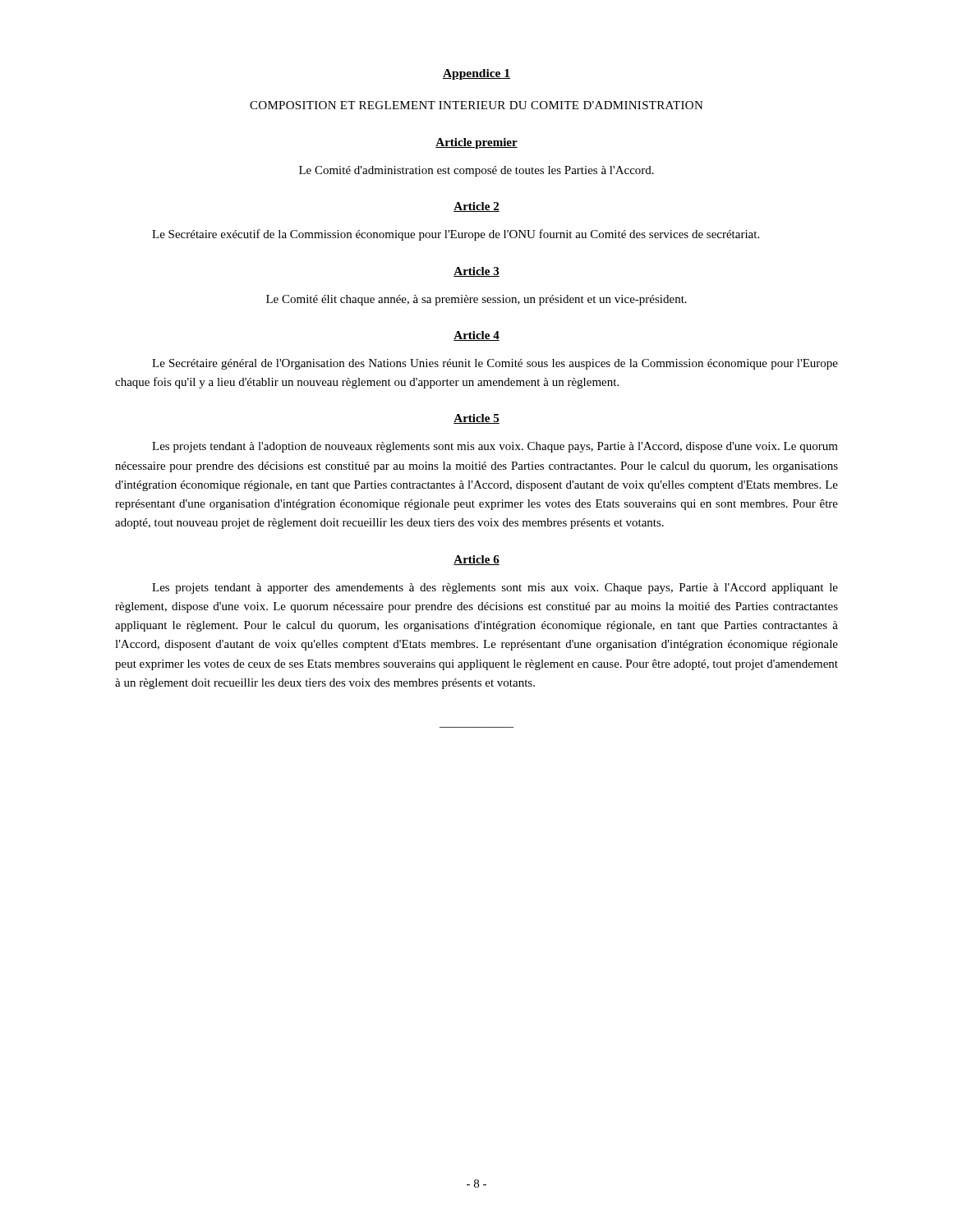Click on the text block starting "Article 4"
The height and width of the screenshot is (1232, 953).
click(x=476, y=335)
